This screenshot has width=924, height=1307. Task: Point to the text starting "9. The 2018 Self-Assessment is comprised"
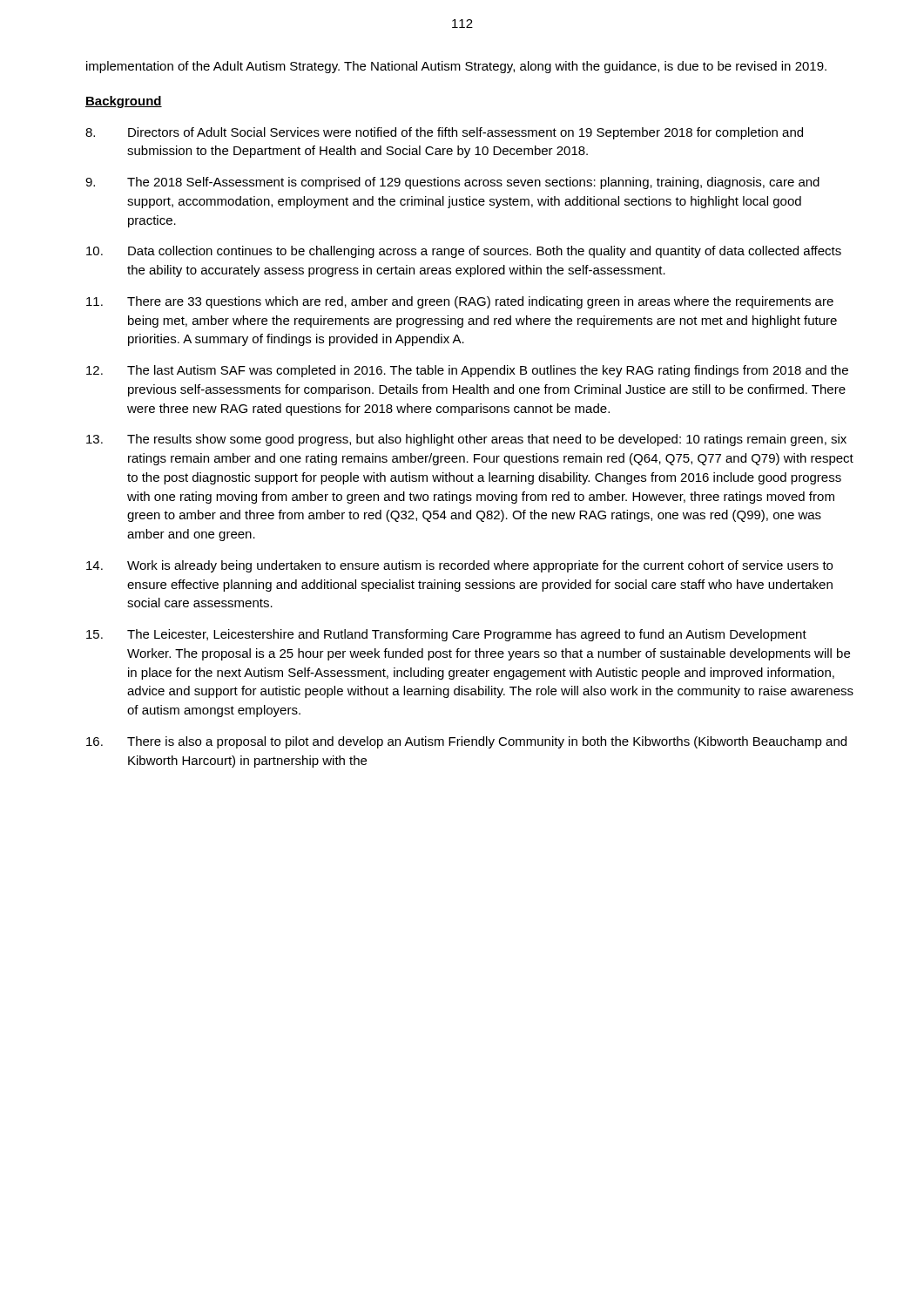point(470,201)
